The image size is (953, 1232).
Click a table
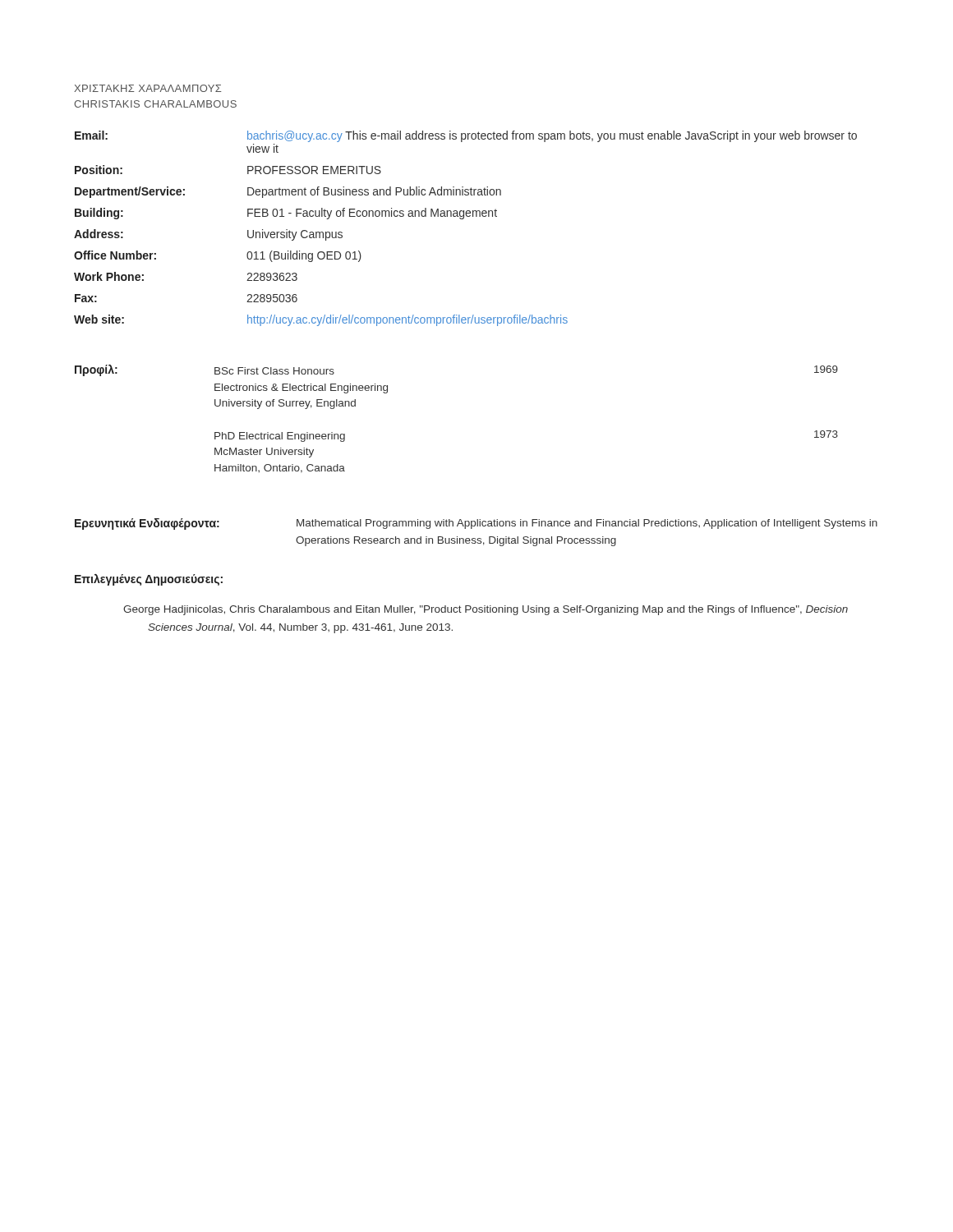[476, 227]
